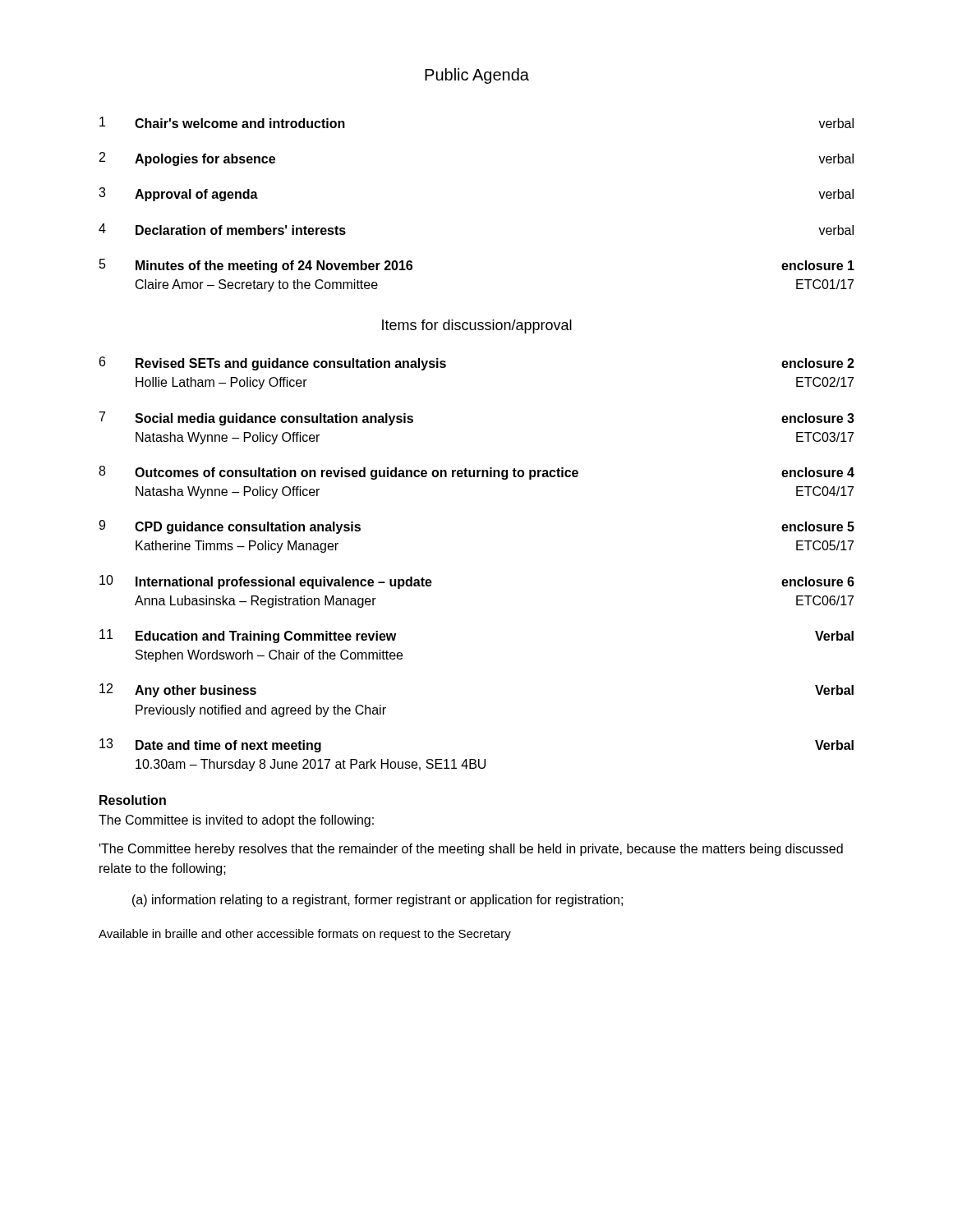This screenshot has height=1232, width=953.
Task: Point to the text block starting "11 Education and Training Committee review Stephen Wordsworh"
Action: tap(267, 636)
